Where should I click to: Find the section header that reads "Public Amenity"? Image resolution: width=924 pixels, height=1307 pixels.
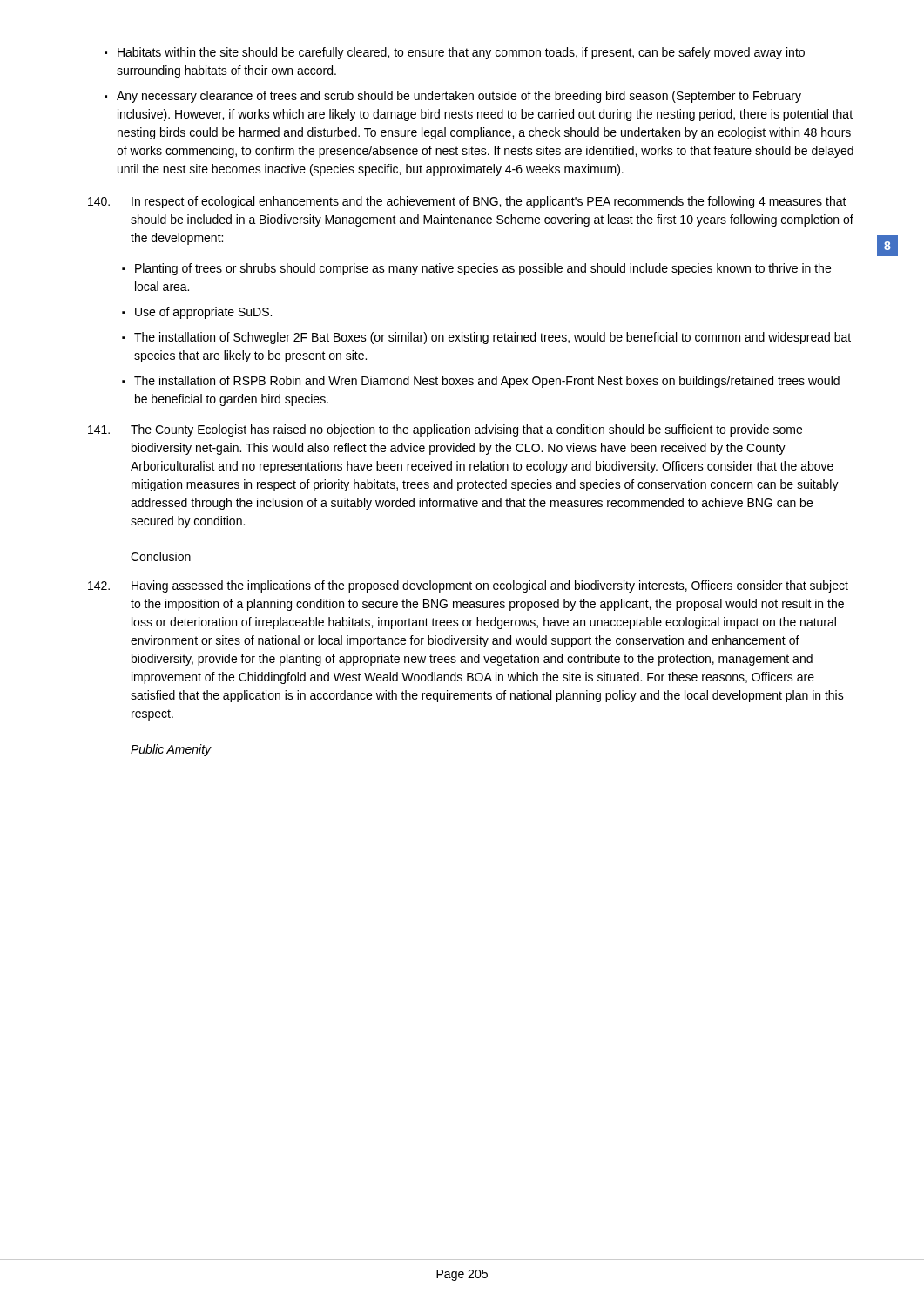pyautogui.click(x=171, y=749)
